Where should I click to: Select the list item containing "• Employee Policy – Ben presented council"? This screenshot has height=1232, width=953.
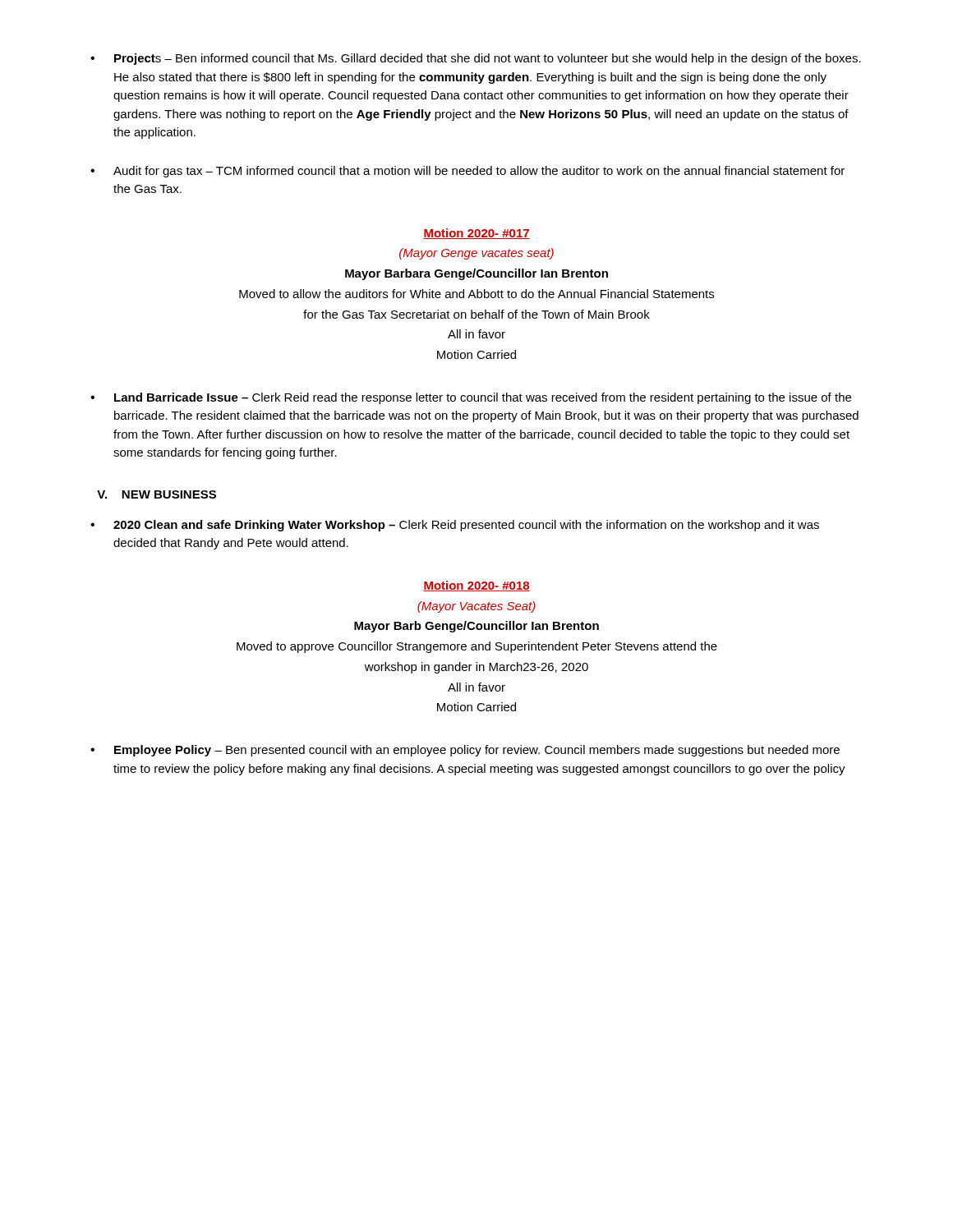click(x=476, y=759)
